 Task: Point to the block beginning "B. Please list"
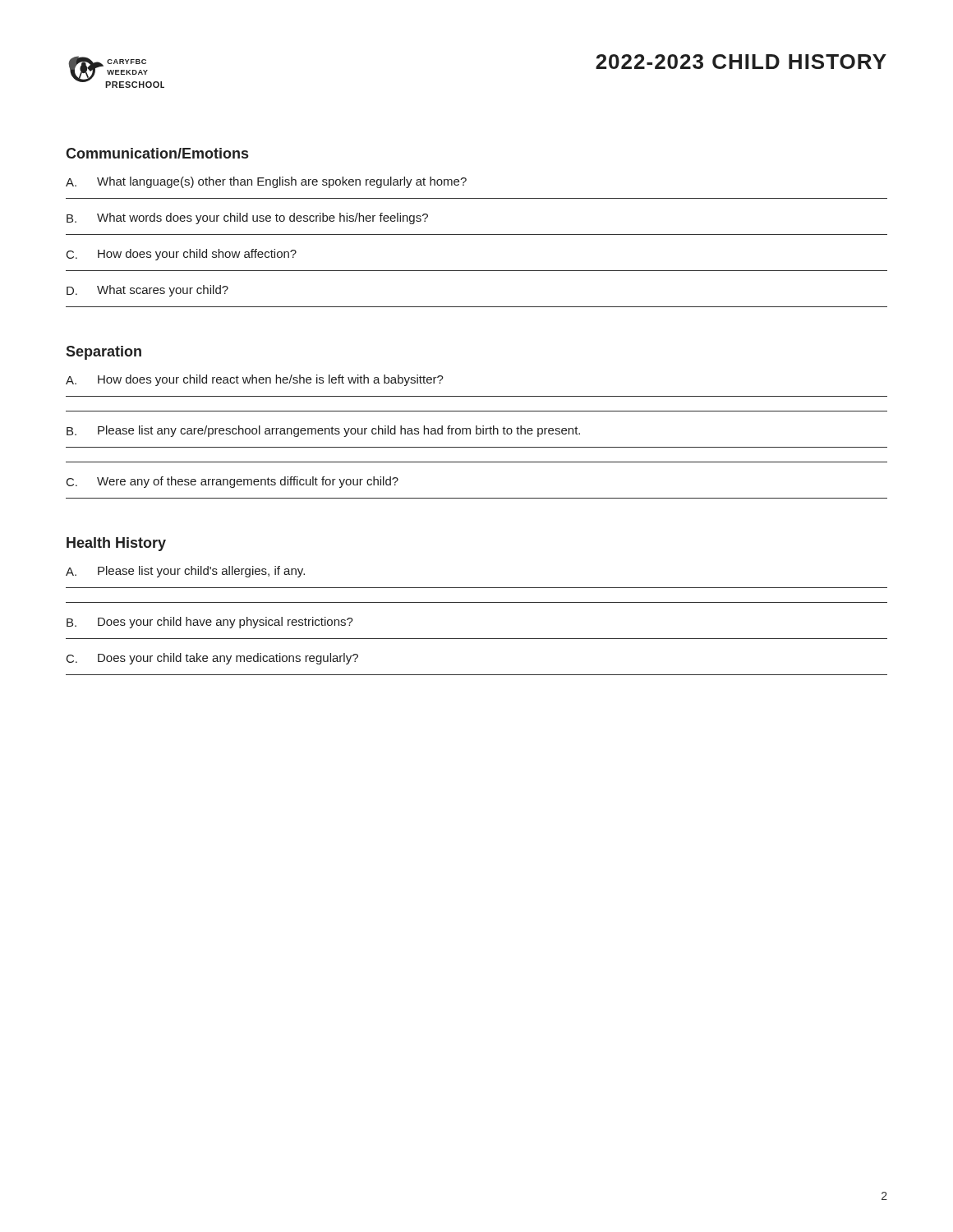tap(476, 443)
